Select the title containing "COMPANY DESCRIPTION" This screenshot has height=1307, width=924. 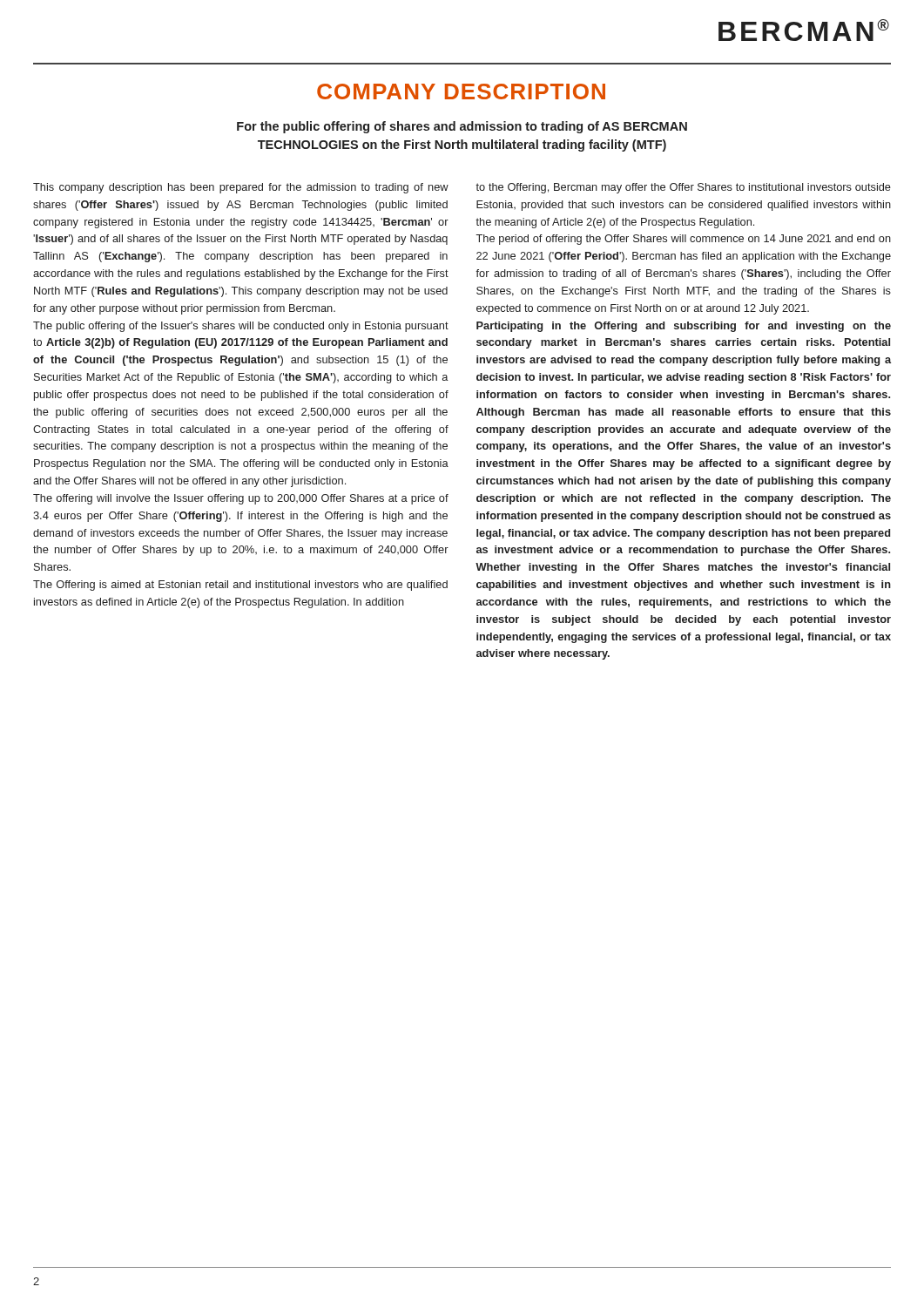click(x=462, y=91)
